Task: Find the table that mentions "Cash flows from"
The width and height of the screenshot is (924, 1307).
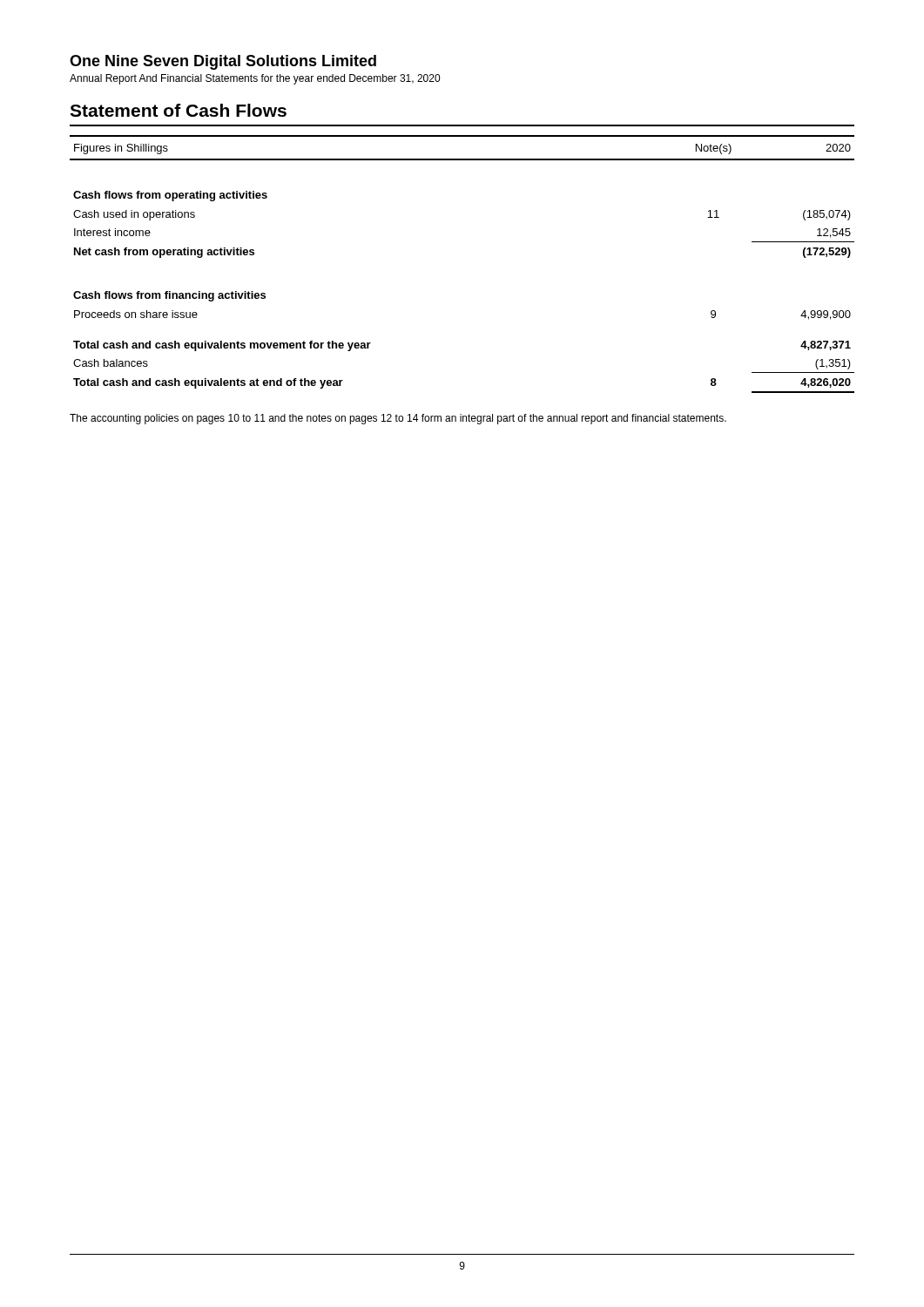Action: pos(462,264)
